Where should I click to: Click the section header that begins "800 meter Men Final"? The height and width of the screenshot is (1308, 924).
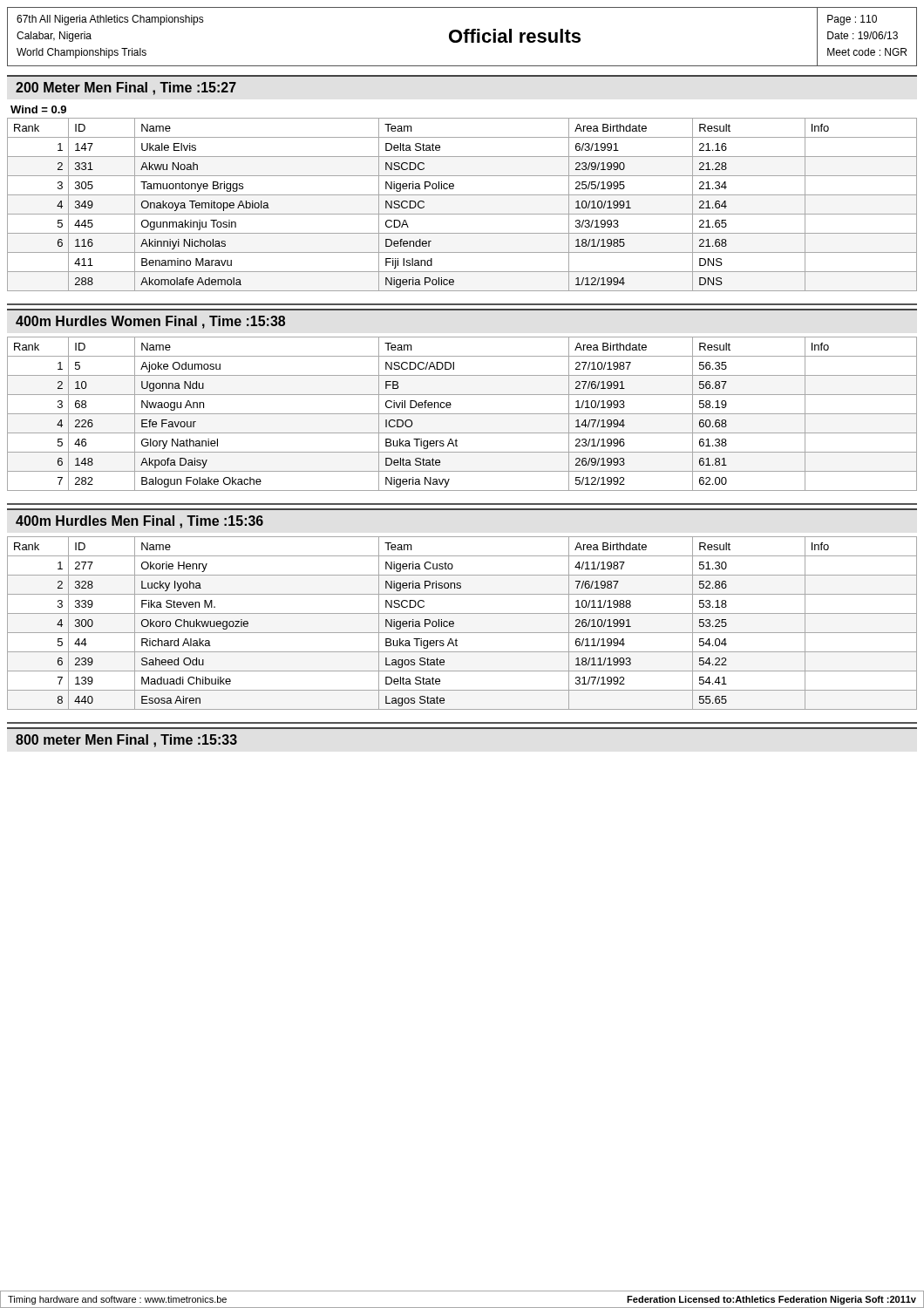coord(126,739)
